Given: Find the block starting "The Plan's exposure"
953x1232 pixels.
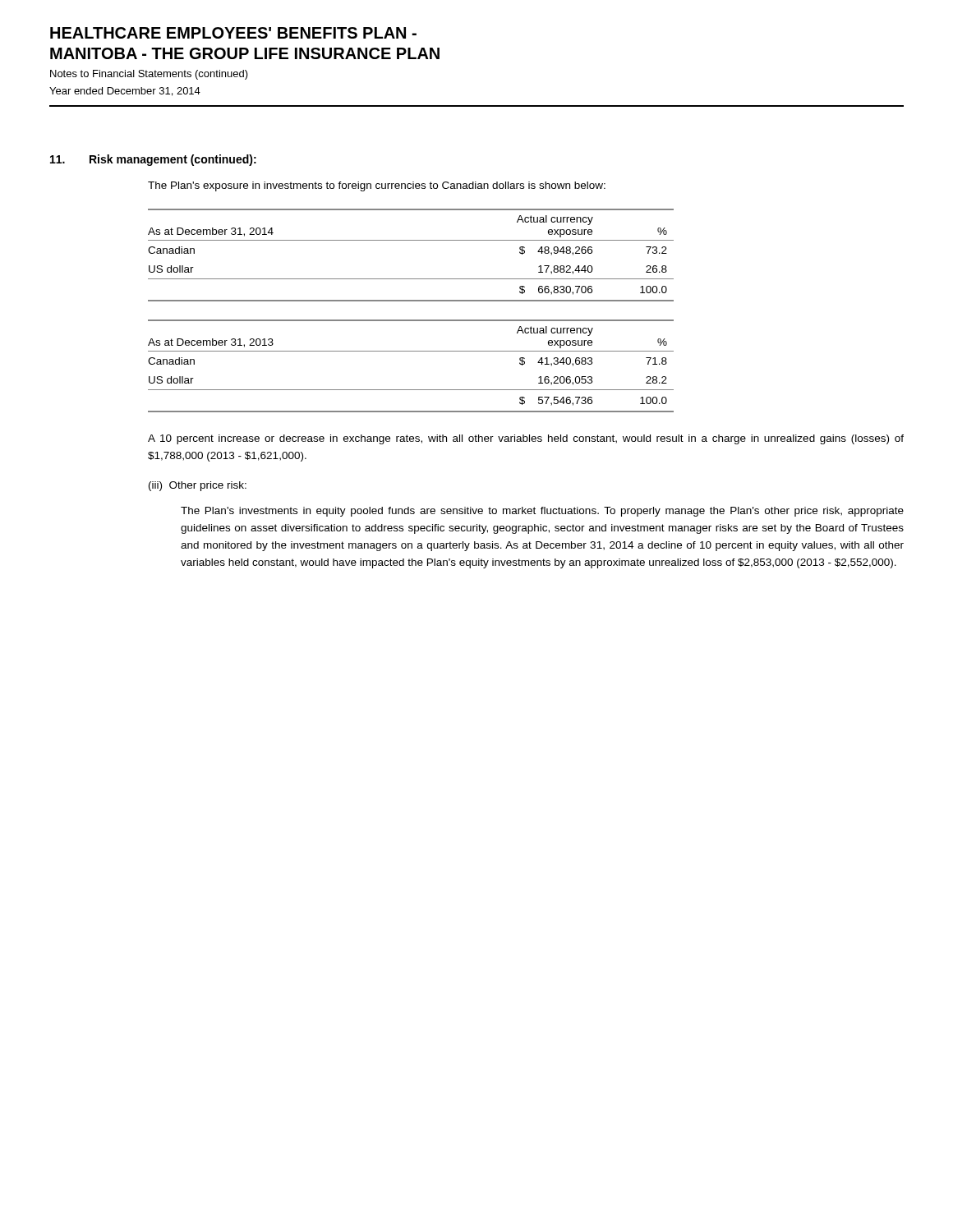Looking at the screenshot, I should click(377, 185).
